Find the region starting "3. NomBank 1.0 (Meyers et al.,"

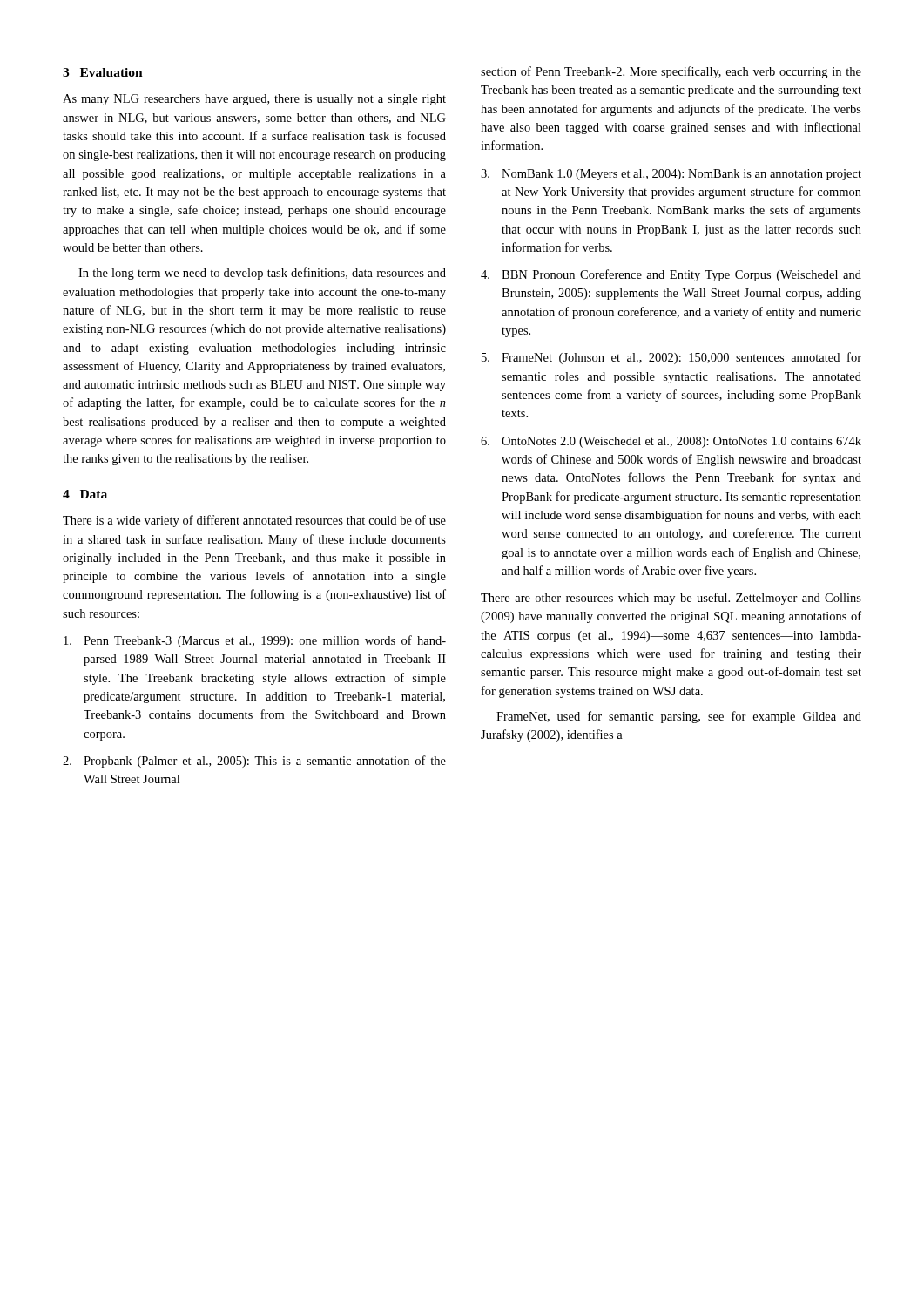(x=671, y=211)
